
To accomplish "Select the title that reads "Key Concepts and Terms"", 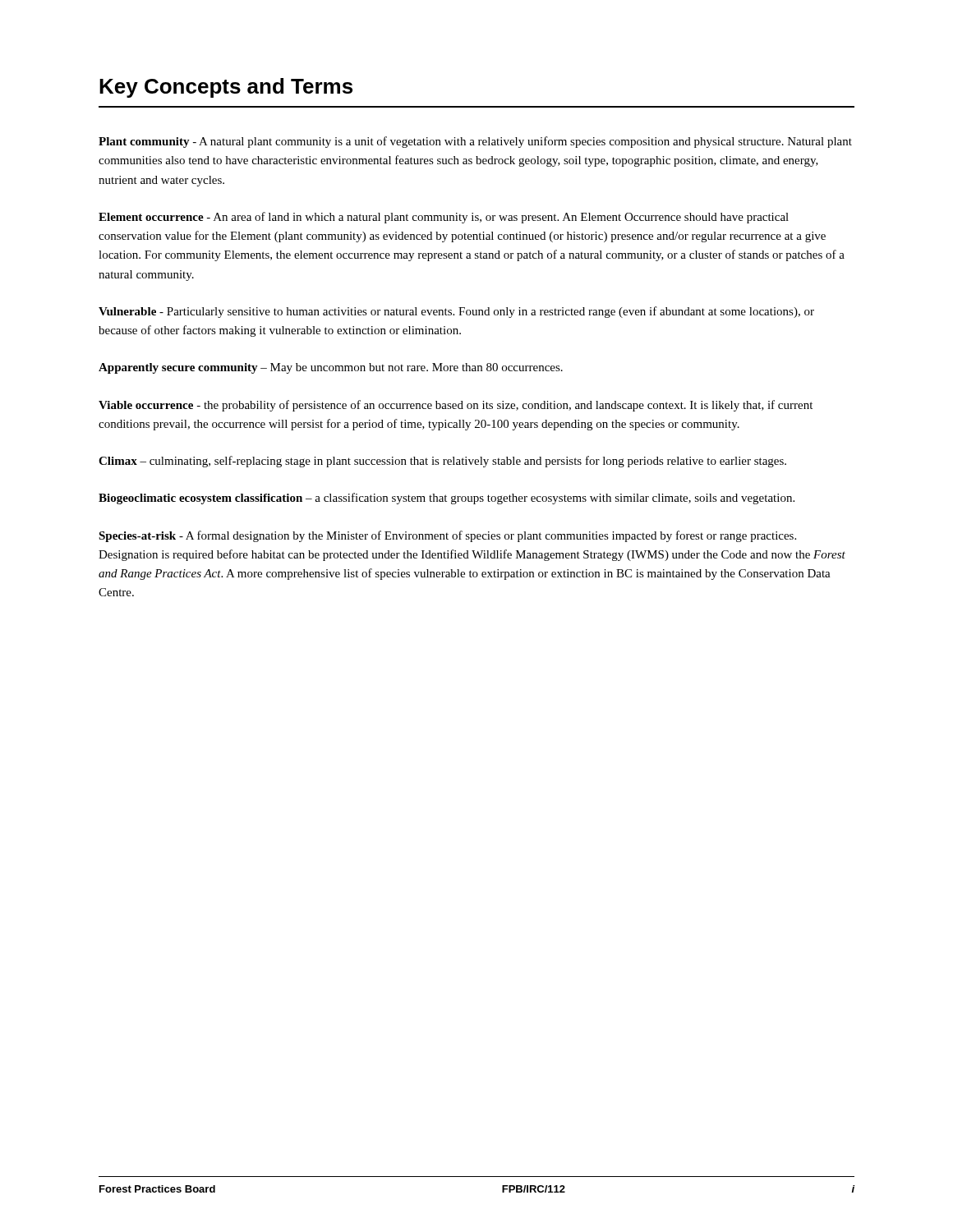I will coord(226,88).
